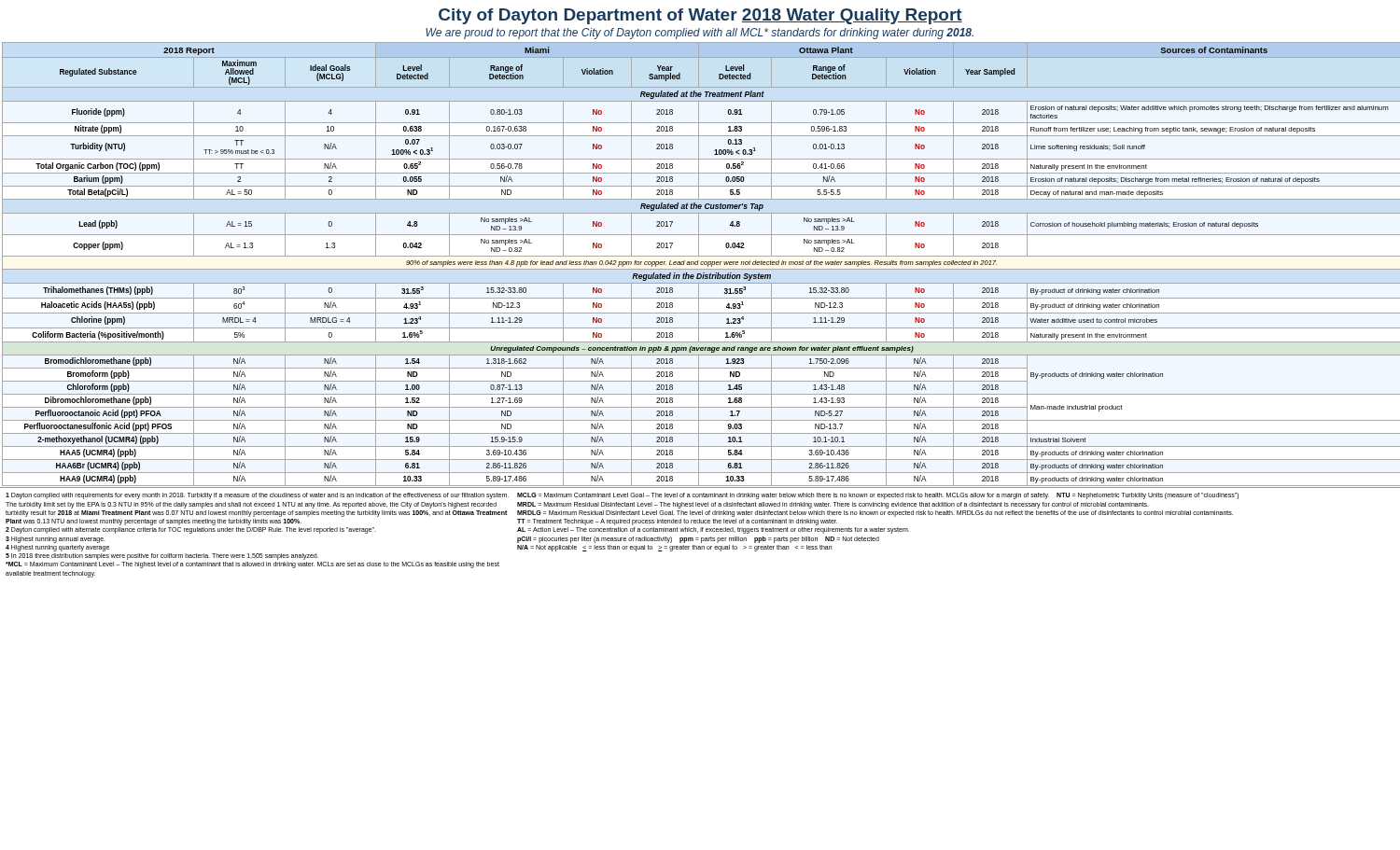
Task: Select the block starting "City of Dayton Department of Water 2018"
Action: [x=700, y=14]
